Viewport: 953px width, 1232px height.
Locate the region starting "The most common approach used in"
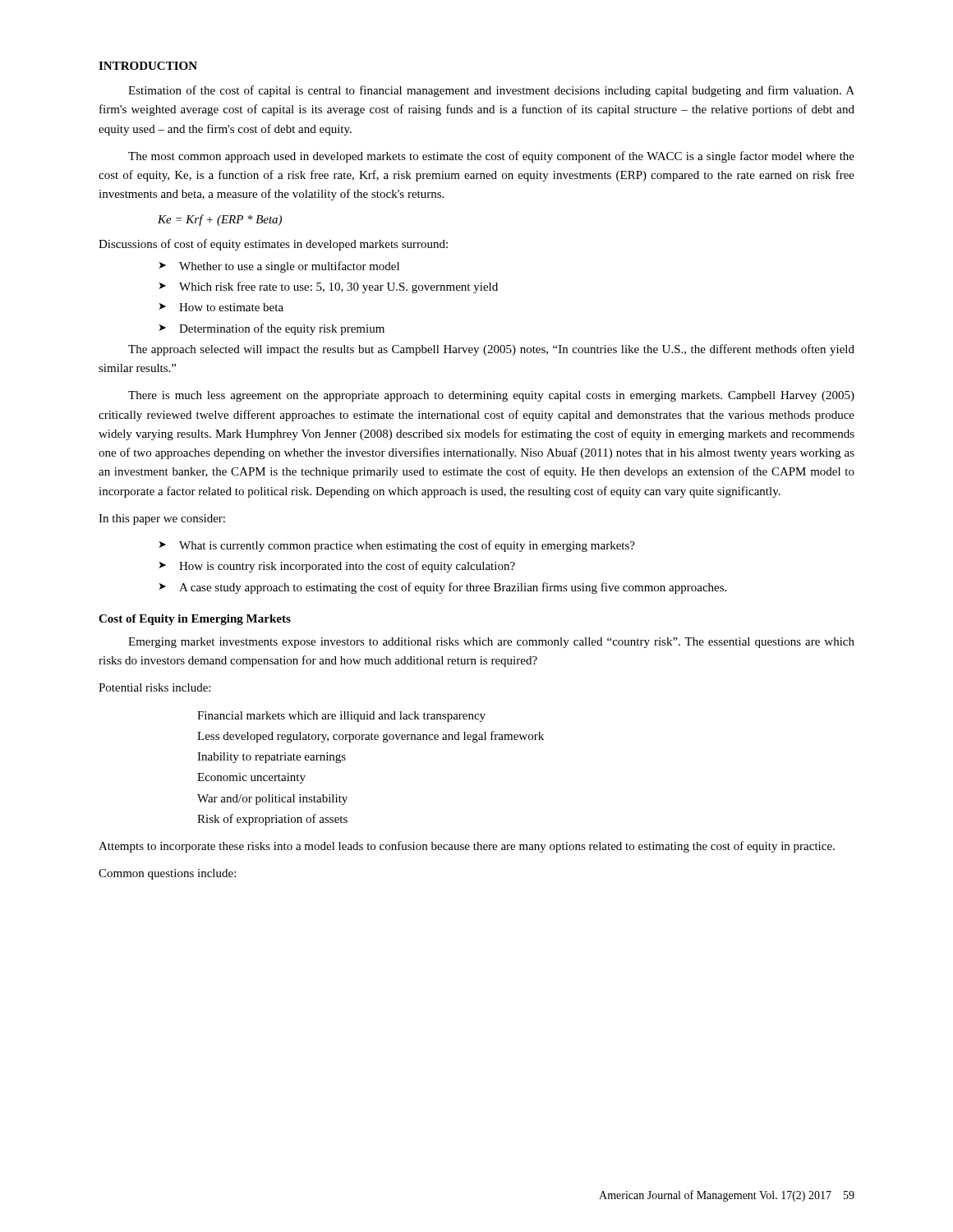tap(476, 175)
